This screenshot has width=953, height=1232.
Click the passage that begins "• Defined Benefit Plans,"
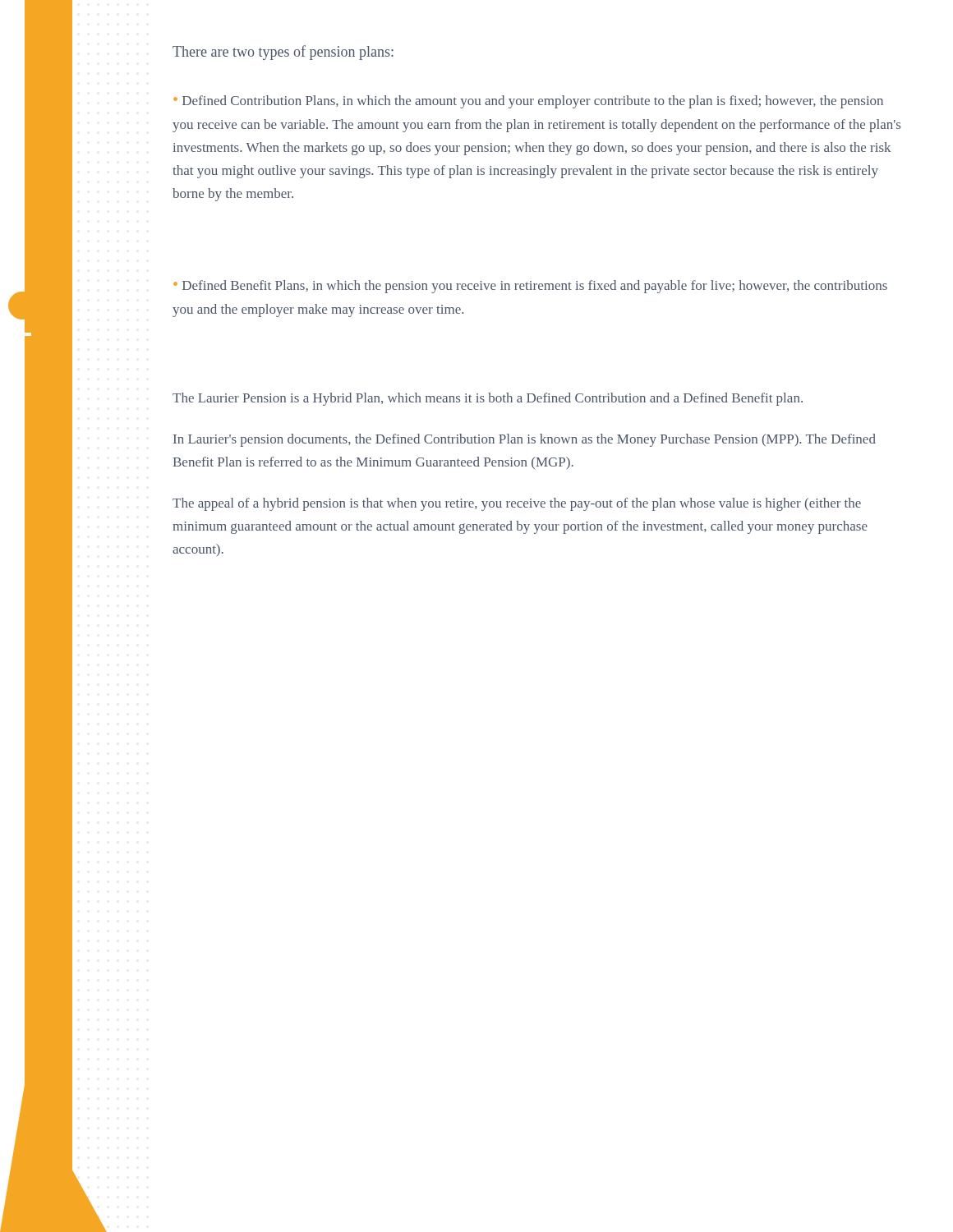point(538,296)
